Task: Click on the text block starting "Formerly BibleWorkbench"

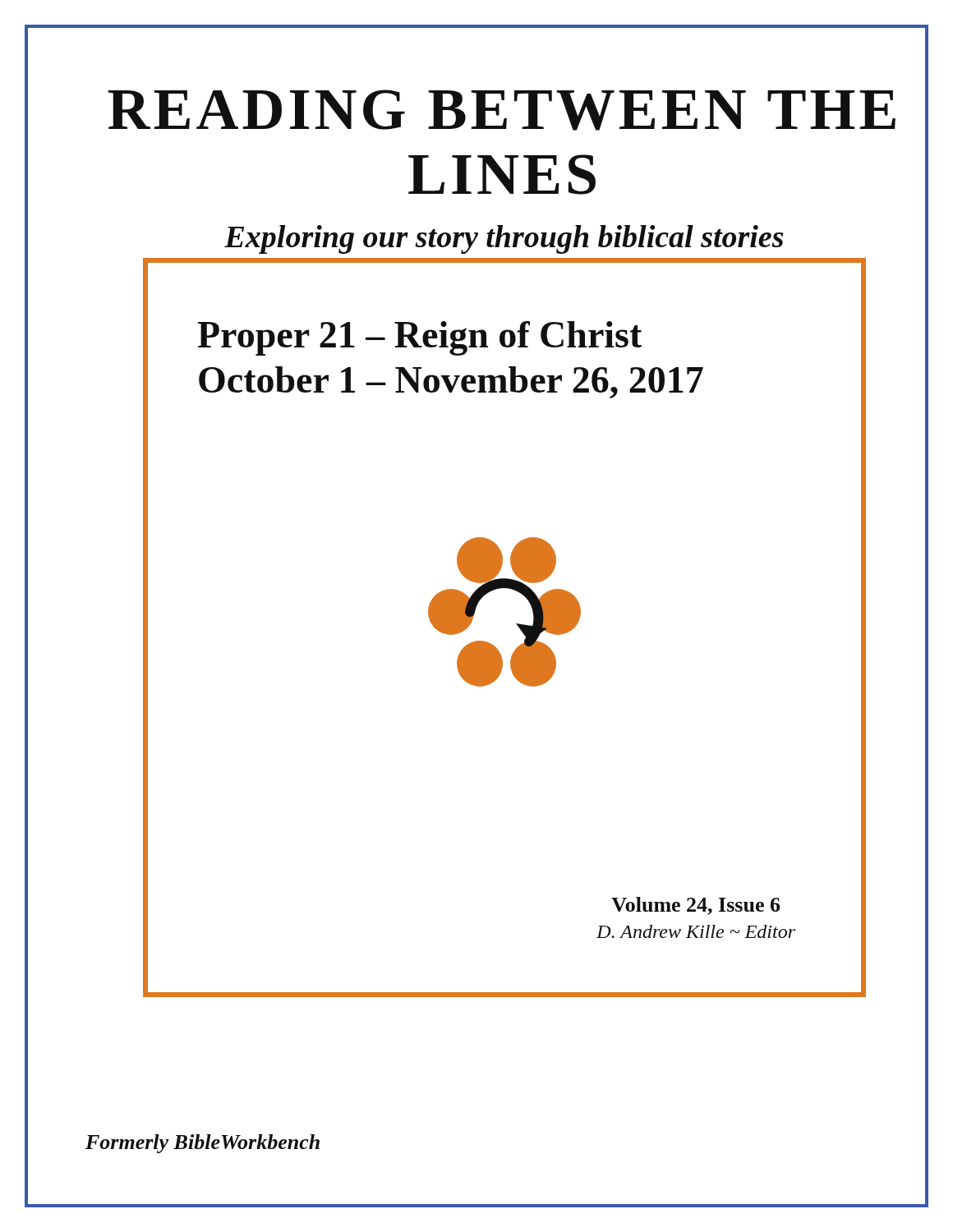Action: pos(203,1142)
